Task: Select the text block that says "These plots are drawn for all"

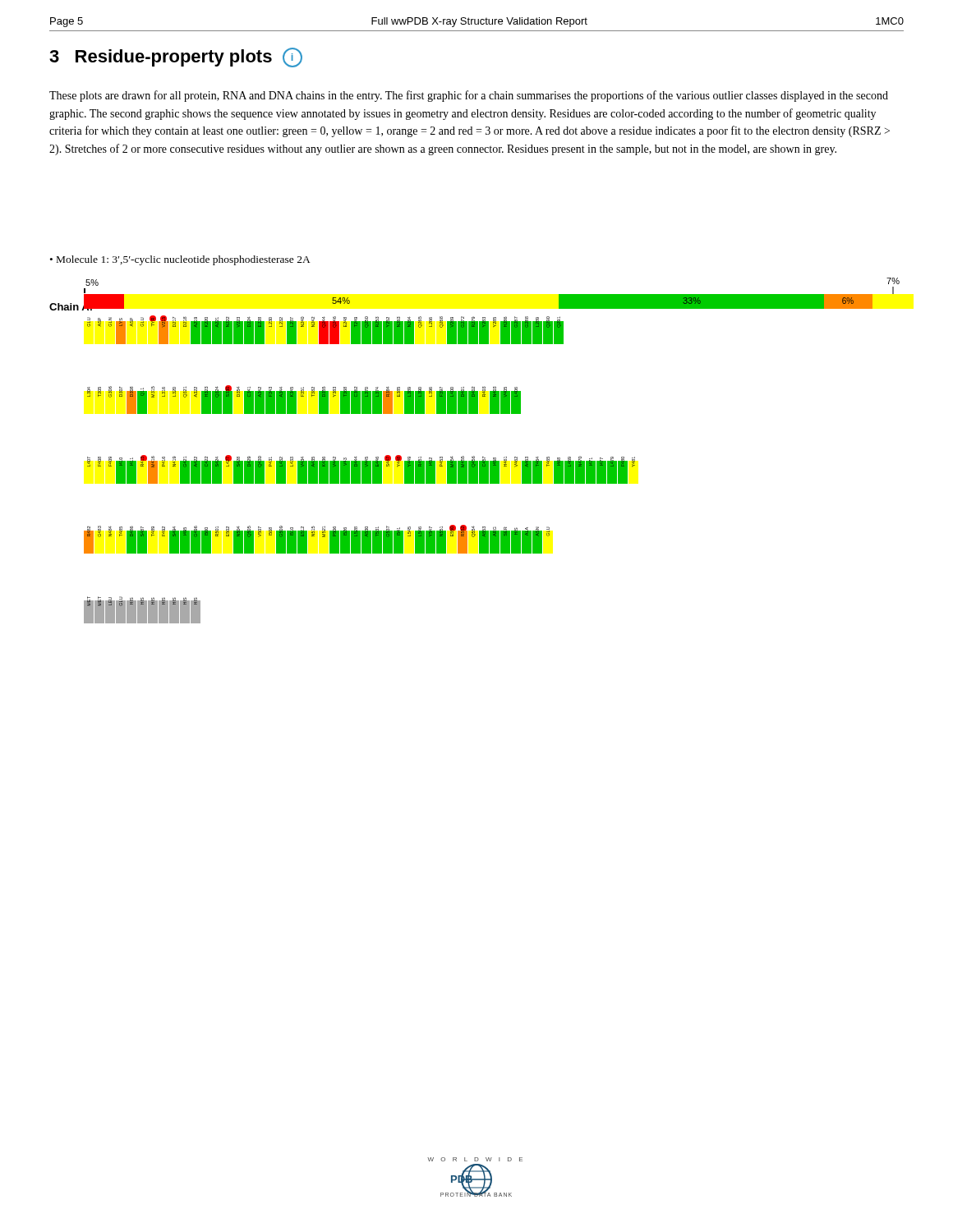Action: 470,122
